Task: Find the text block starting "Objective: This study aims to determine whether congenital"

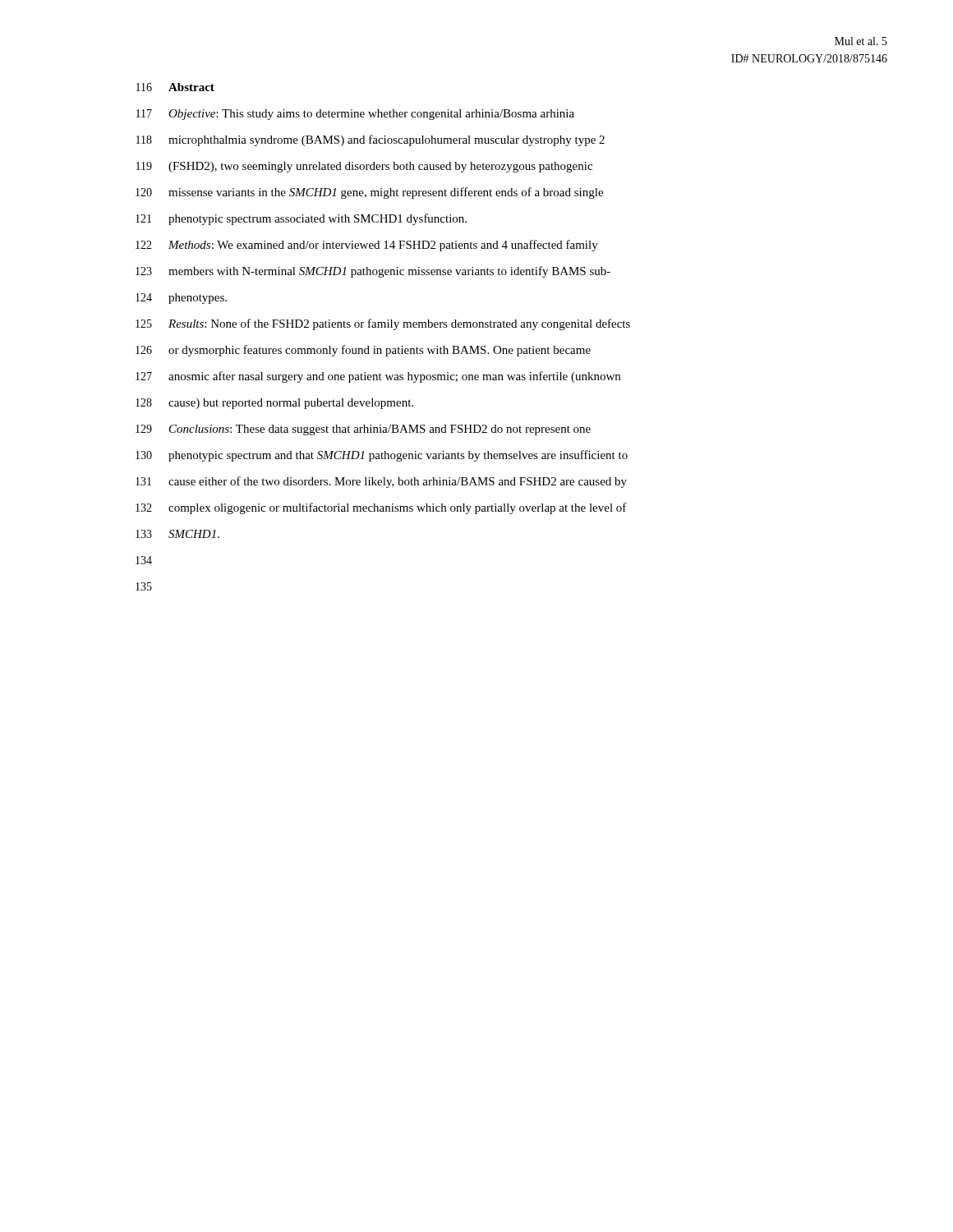Action: click(371, 113)
